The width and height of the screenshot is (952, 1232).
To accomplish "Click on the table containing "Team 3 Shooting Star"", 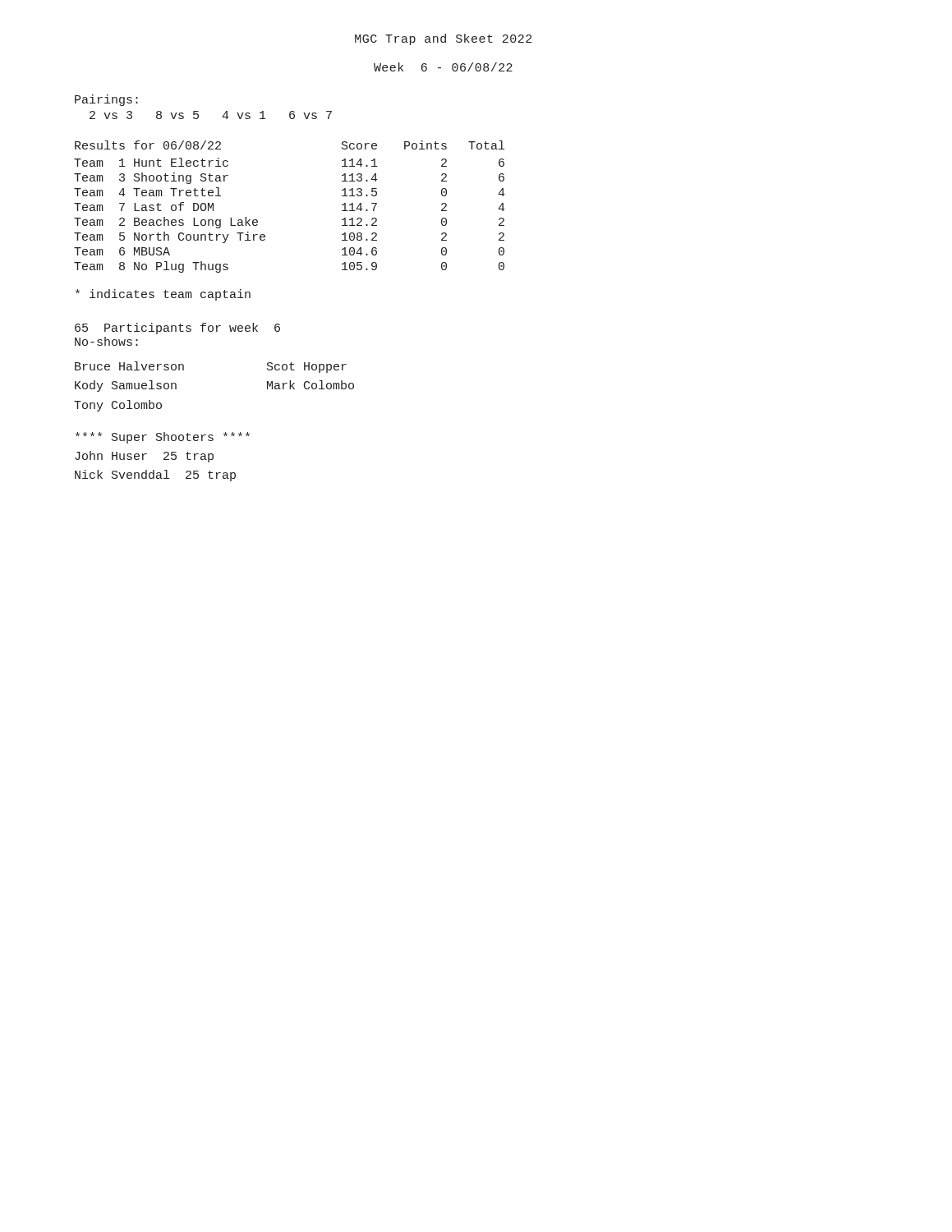I will pyautogui.click(x=444, y=207).
